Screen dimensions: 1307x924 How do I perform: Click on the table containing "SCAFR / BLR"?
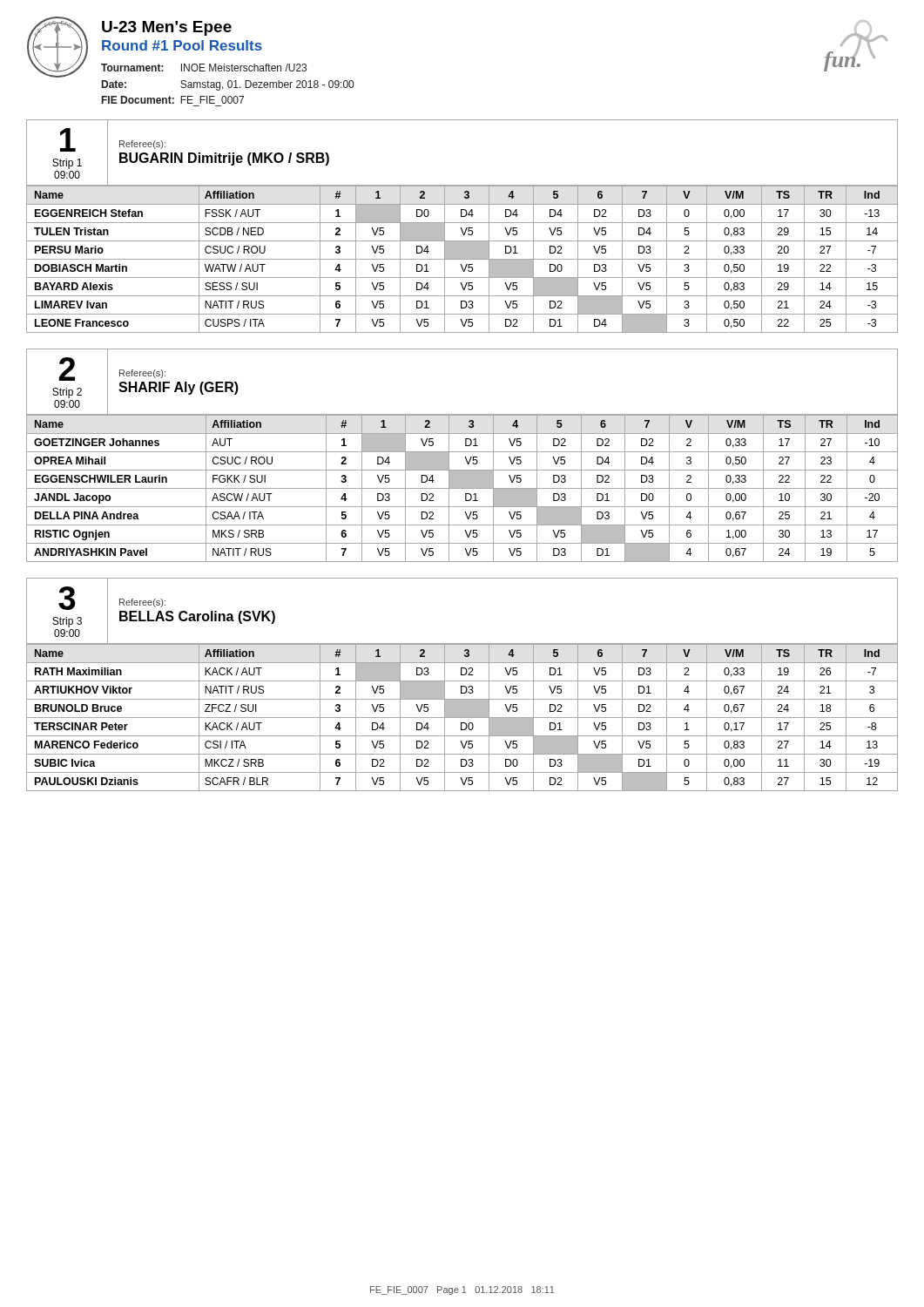pyautogui.click(x=462, y=684)
